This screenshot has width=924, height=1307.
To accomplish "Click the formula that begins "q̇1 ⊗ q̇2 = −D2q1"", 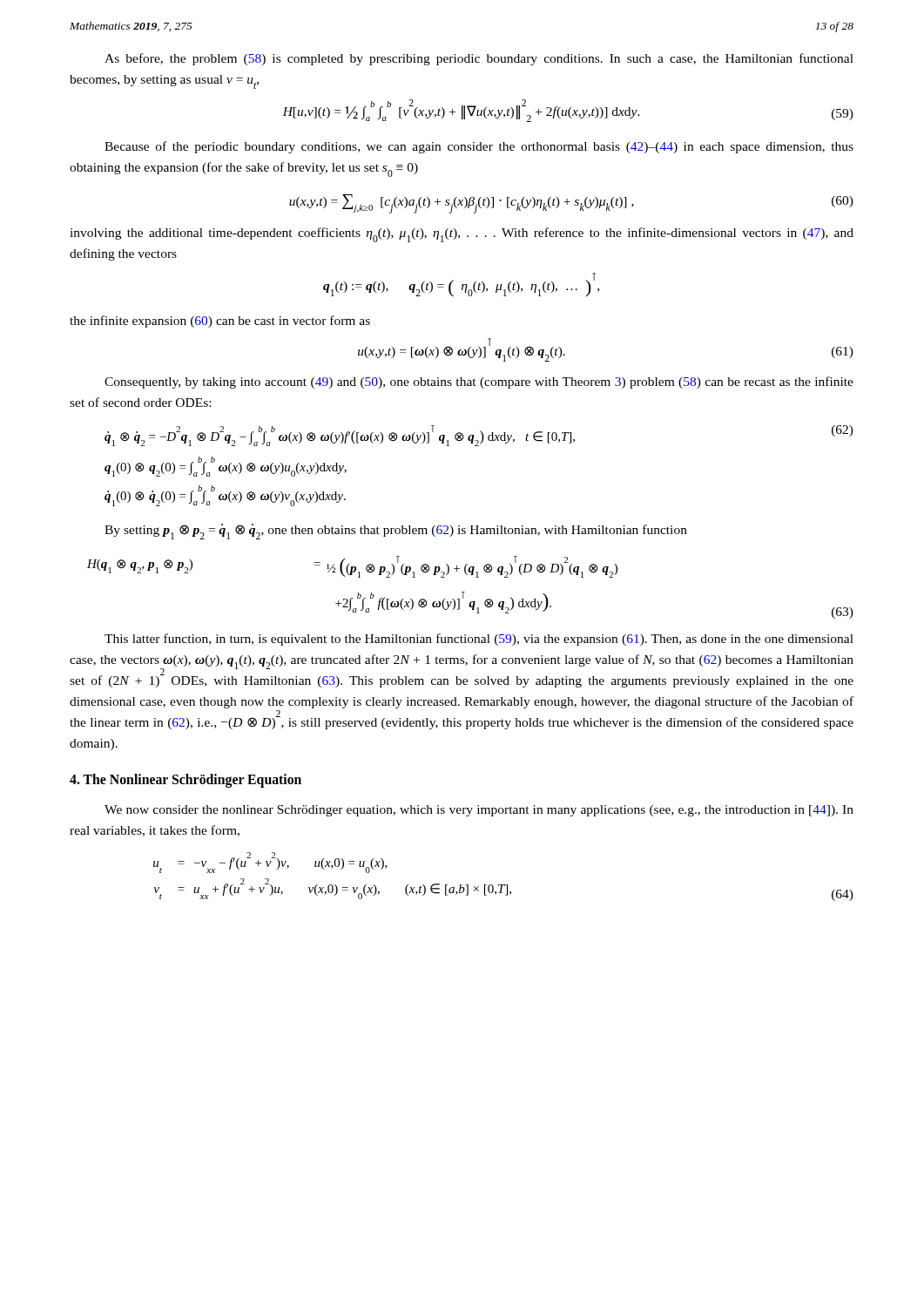I will point(479,436).
